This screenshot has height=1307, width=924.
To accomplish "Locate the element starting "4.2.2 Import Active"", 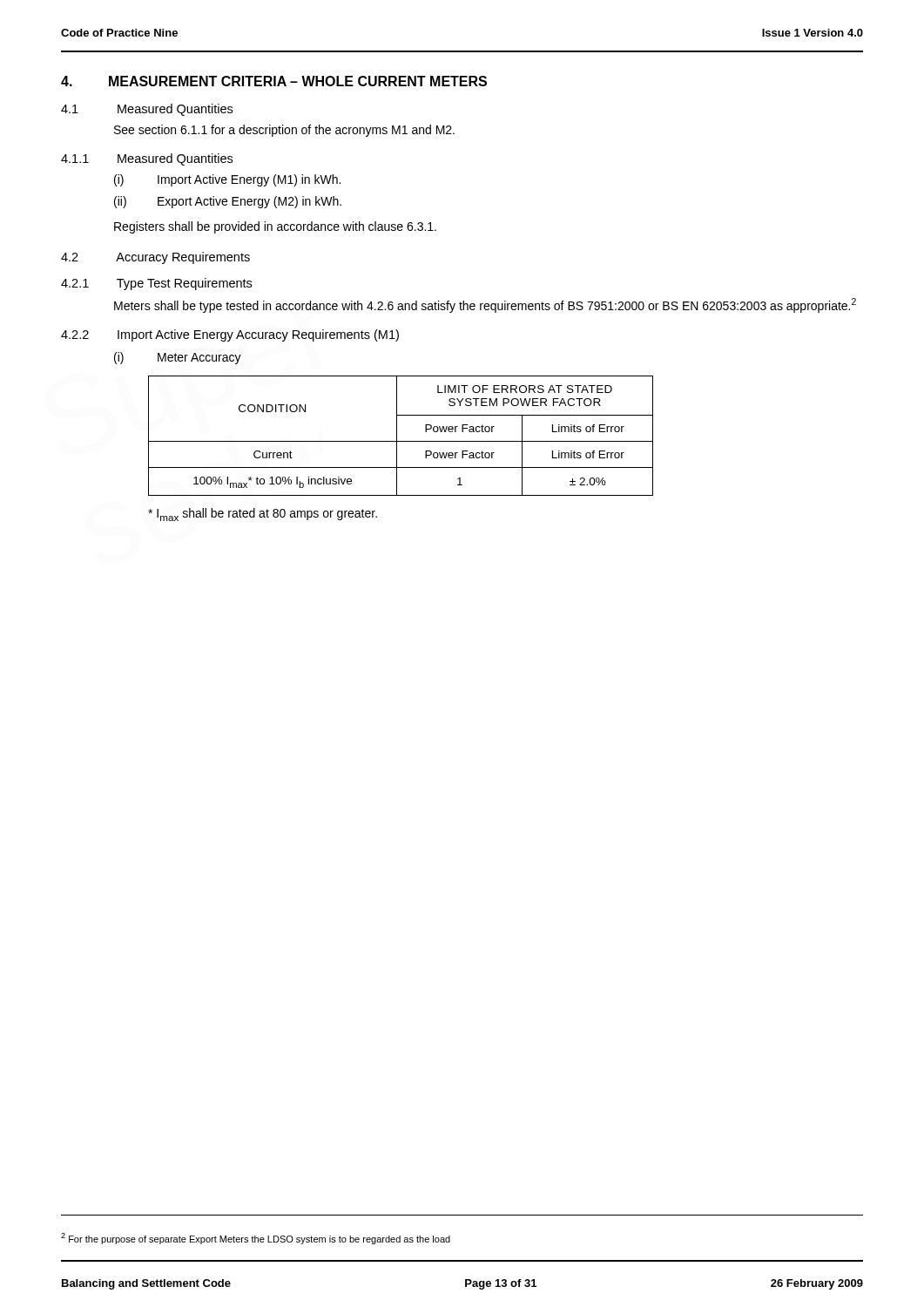I will click(230, 334).
